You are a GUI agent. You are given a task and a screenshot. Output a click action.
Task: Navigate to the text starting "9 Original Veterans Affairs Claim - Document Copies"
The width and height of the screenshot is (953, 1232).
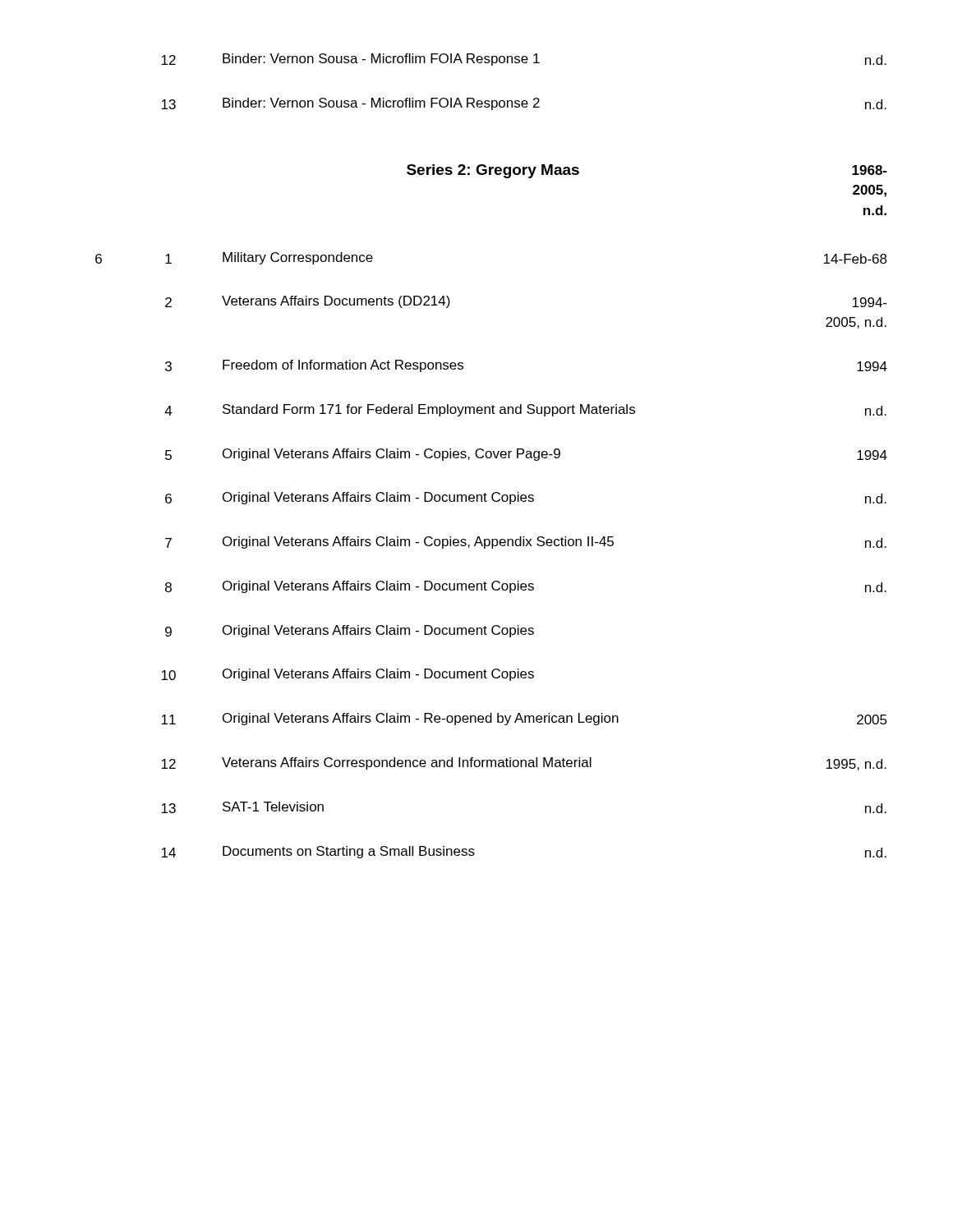[x=476, y=631]
